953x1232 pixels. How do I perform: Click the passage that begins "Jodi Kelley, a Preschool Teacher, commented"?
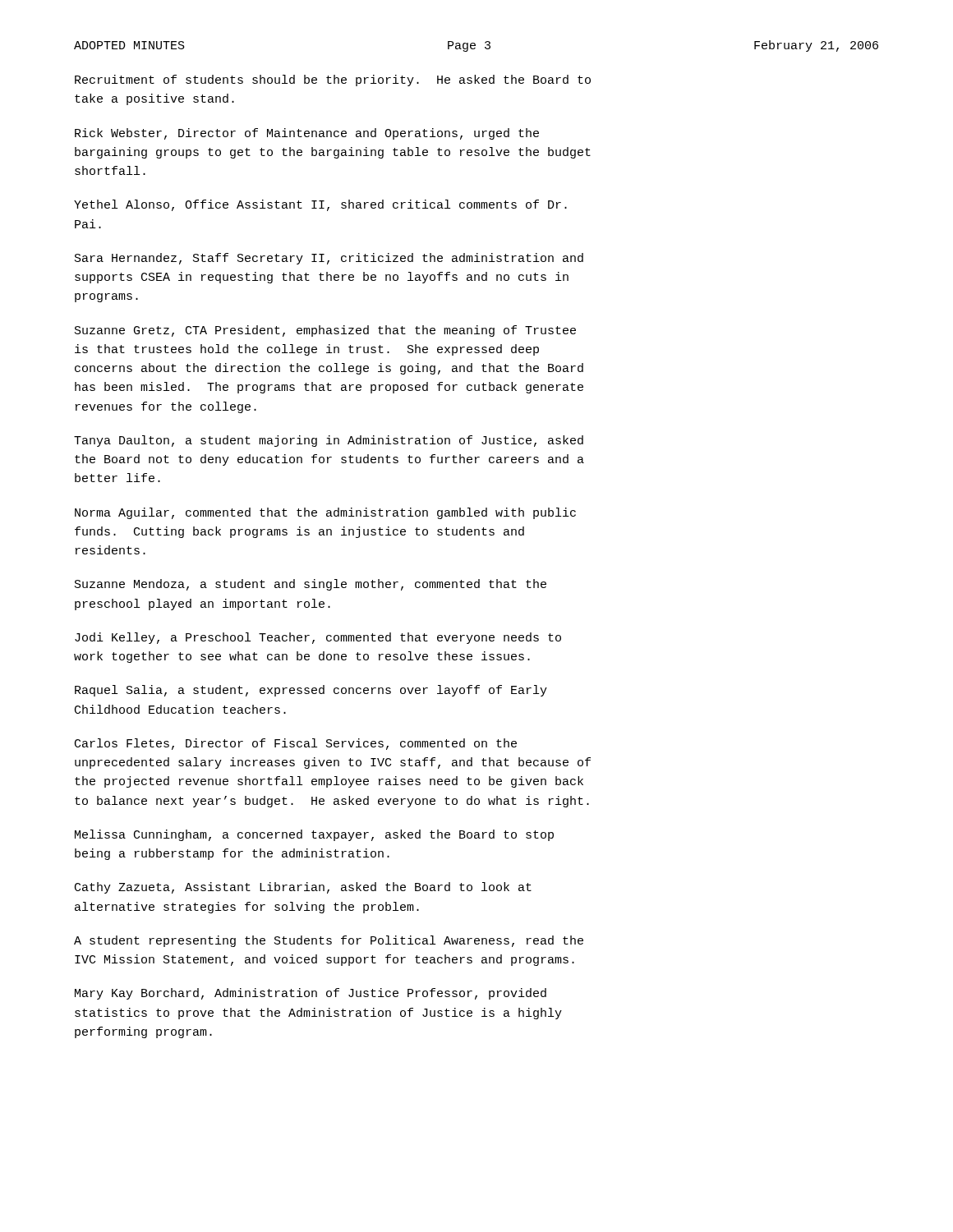(x=318, y=648)
